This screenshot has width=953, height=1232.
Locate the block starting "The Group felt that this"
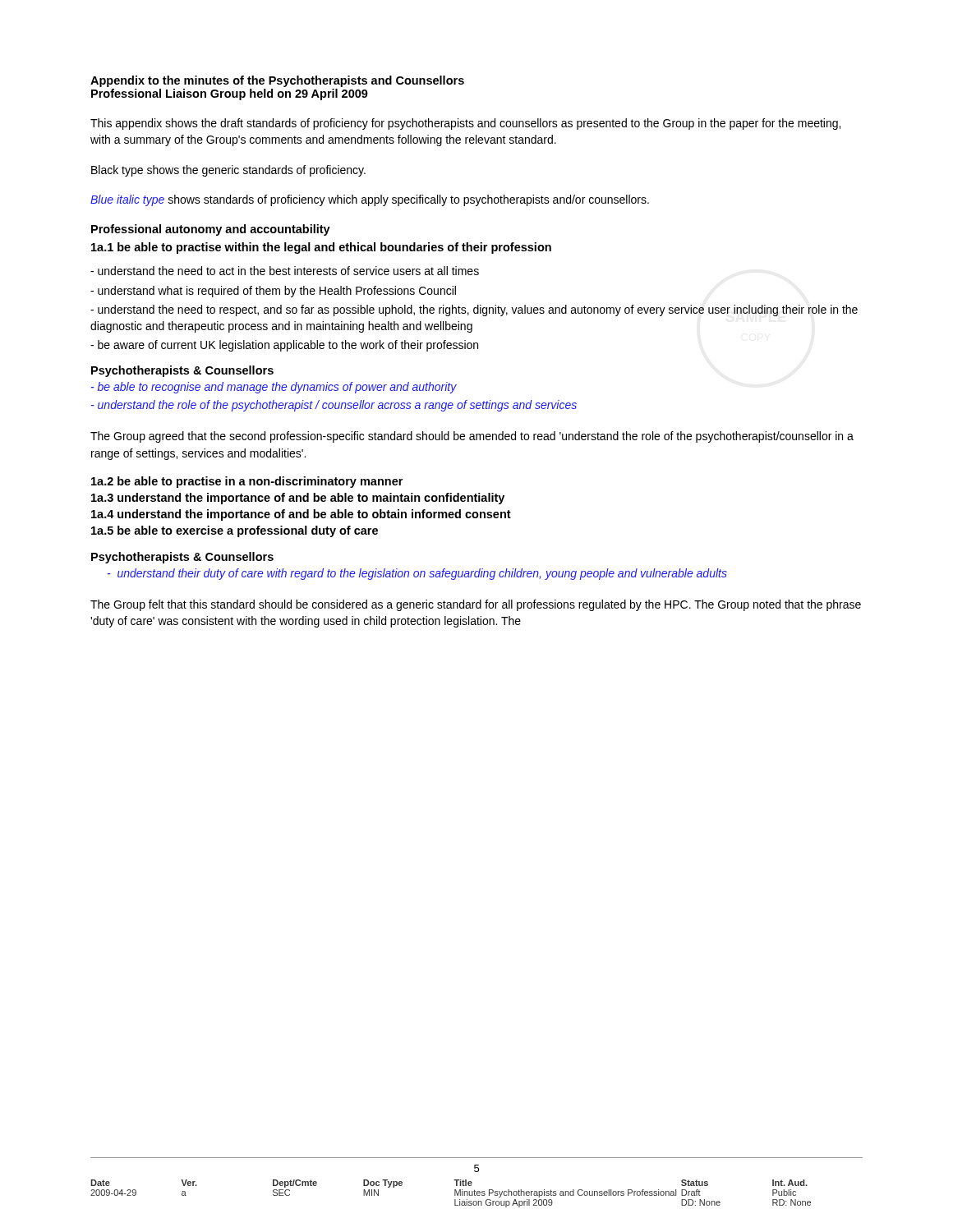click(x=476, y=613)
